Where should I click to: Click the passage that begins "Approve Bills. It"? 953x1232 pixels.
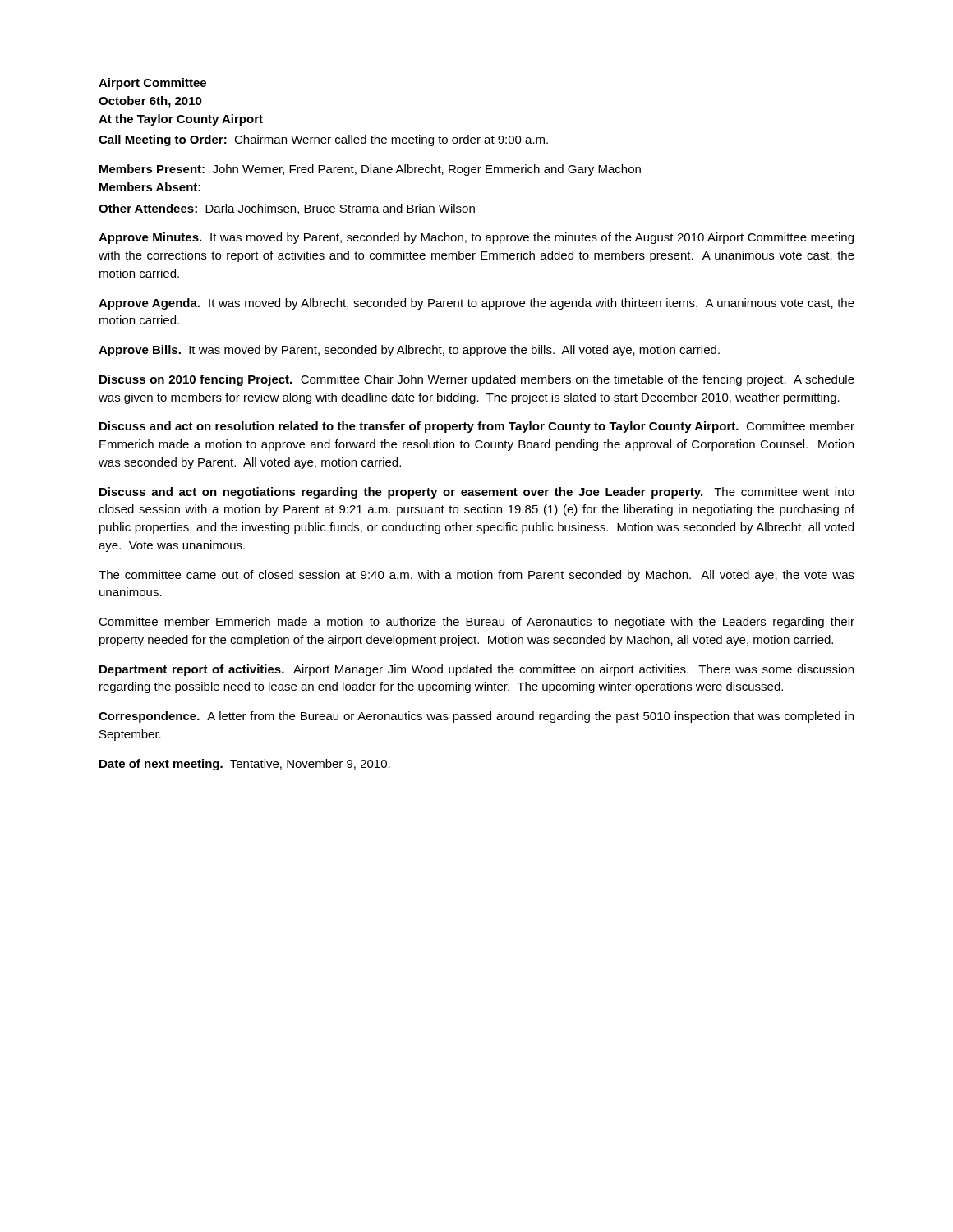click(410, 349)
